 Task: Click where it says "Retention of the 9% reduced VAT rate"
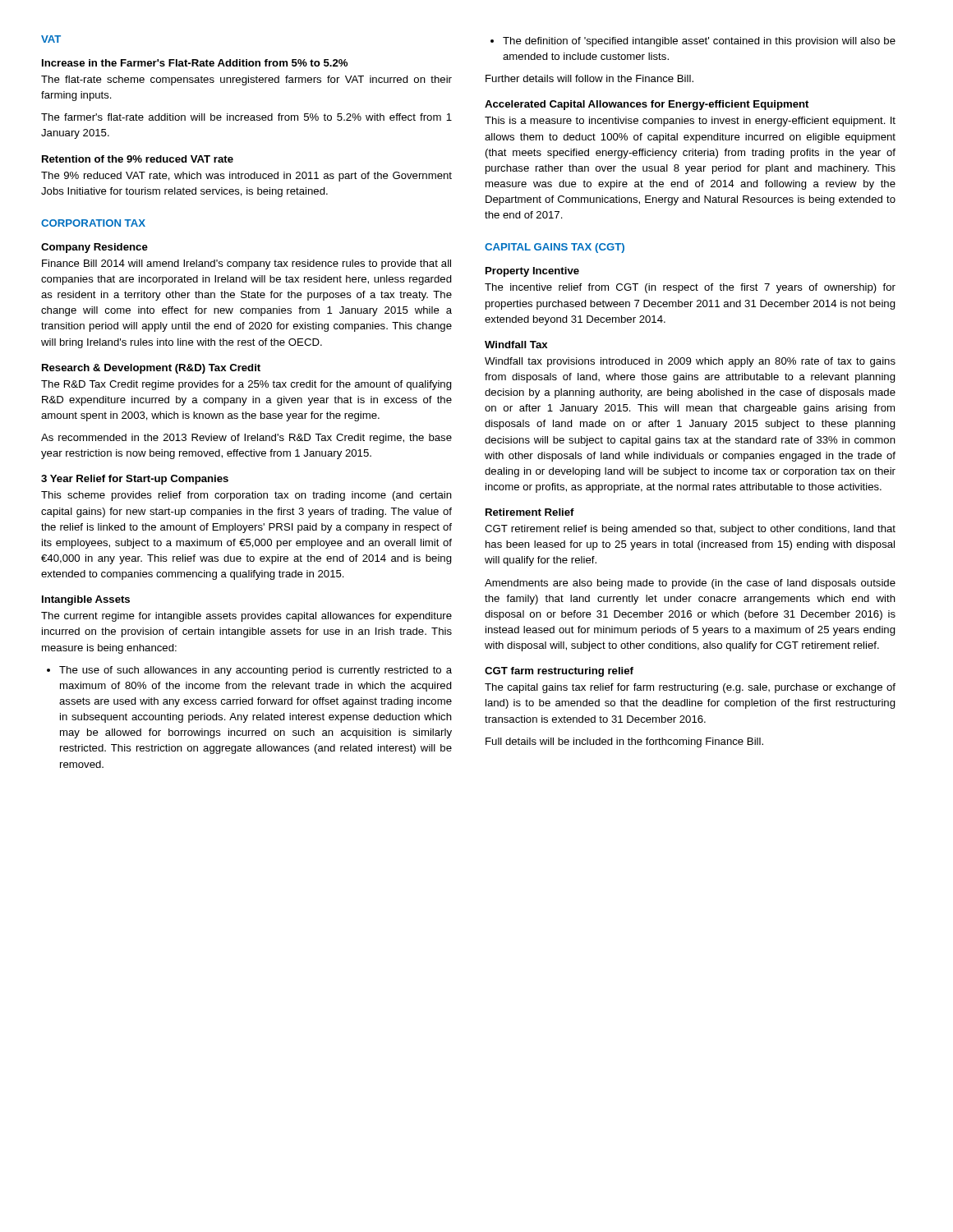pyautogui.click(x=137, y=159)
